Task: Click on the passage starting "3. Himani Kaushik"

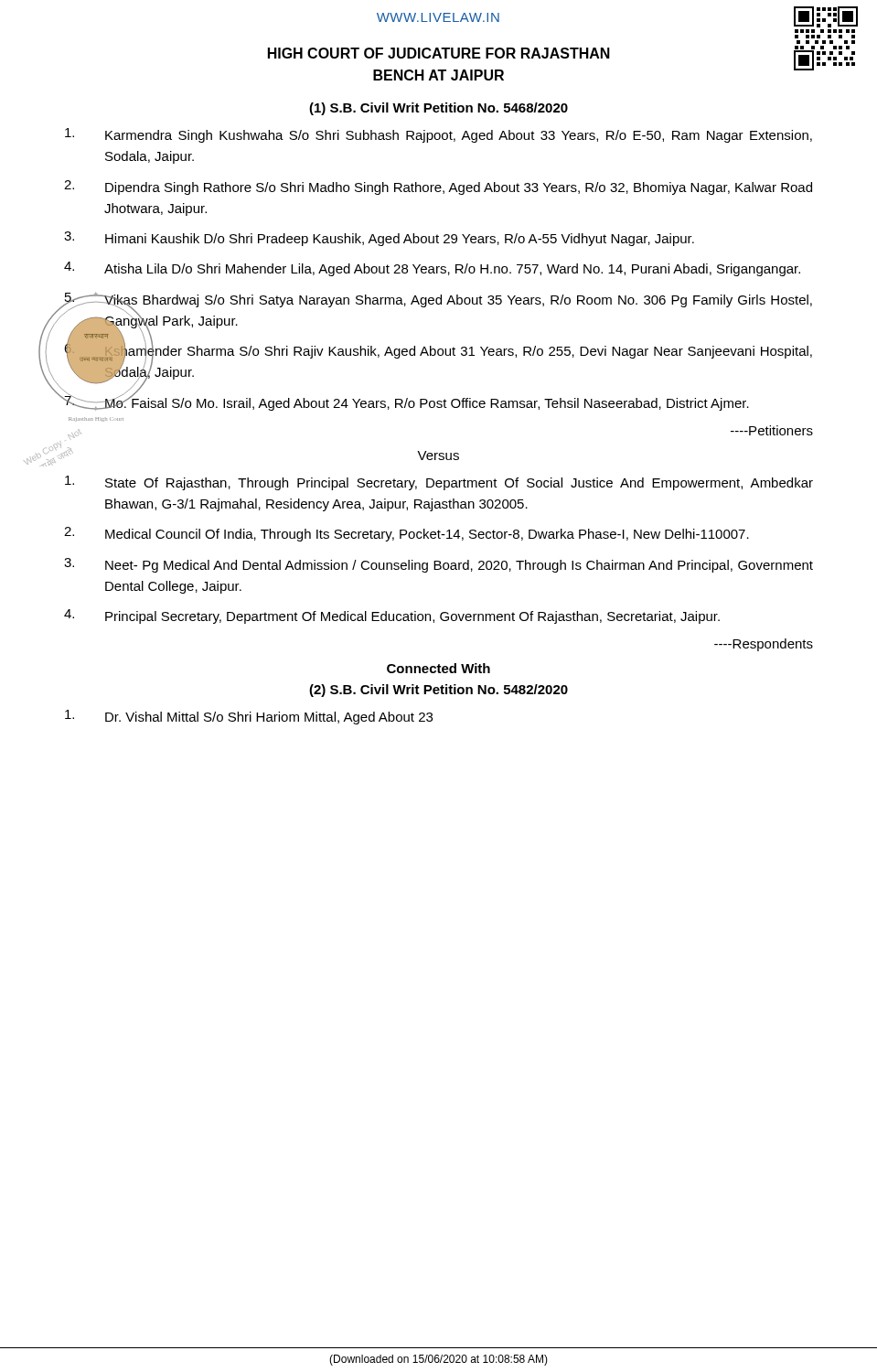Action: tap(438, 238)
